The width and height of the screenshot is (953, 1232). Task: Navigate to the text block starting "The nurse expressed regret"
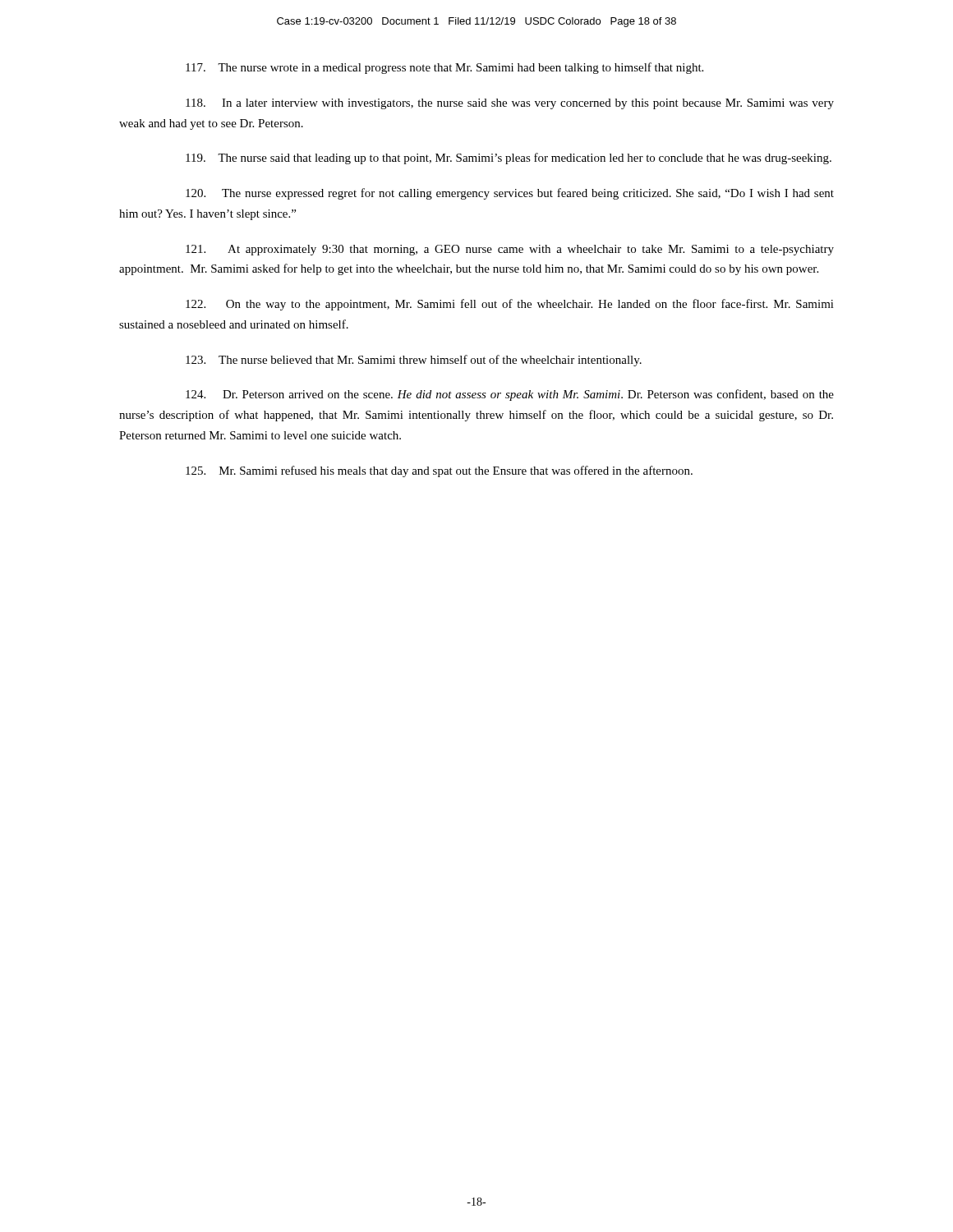[x=476, y=203]
